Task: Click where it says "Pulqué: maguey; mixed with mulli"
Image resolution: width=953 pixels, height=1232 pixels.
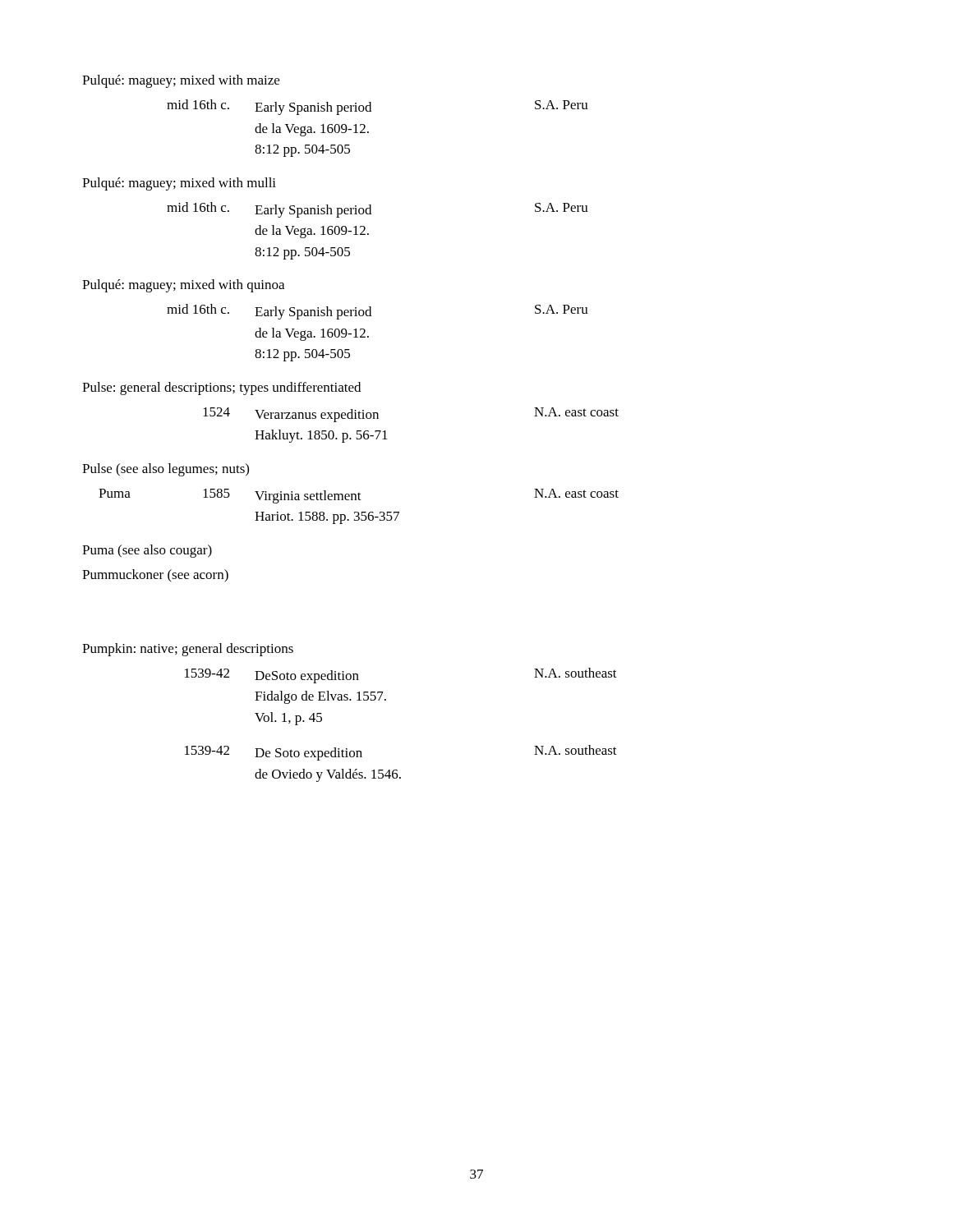Action: tap(179, 184)
